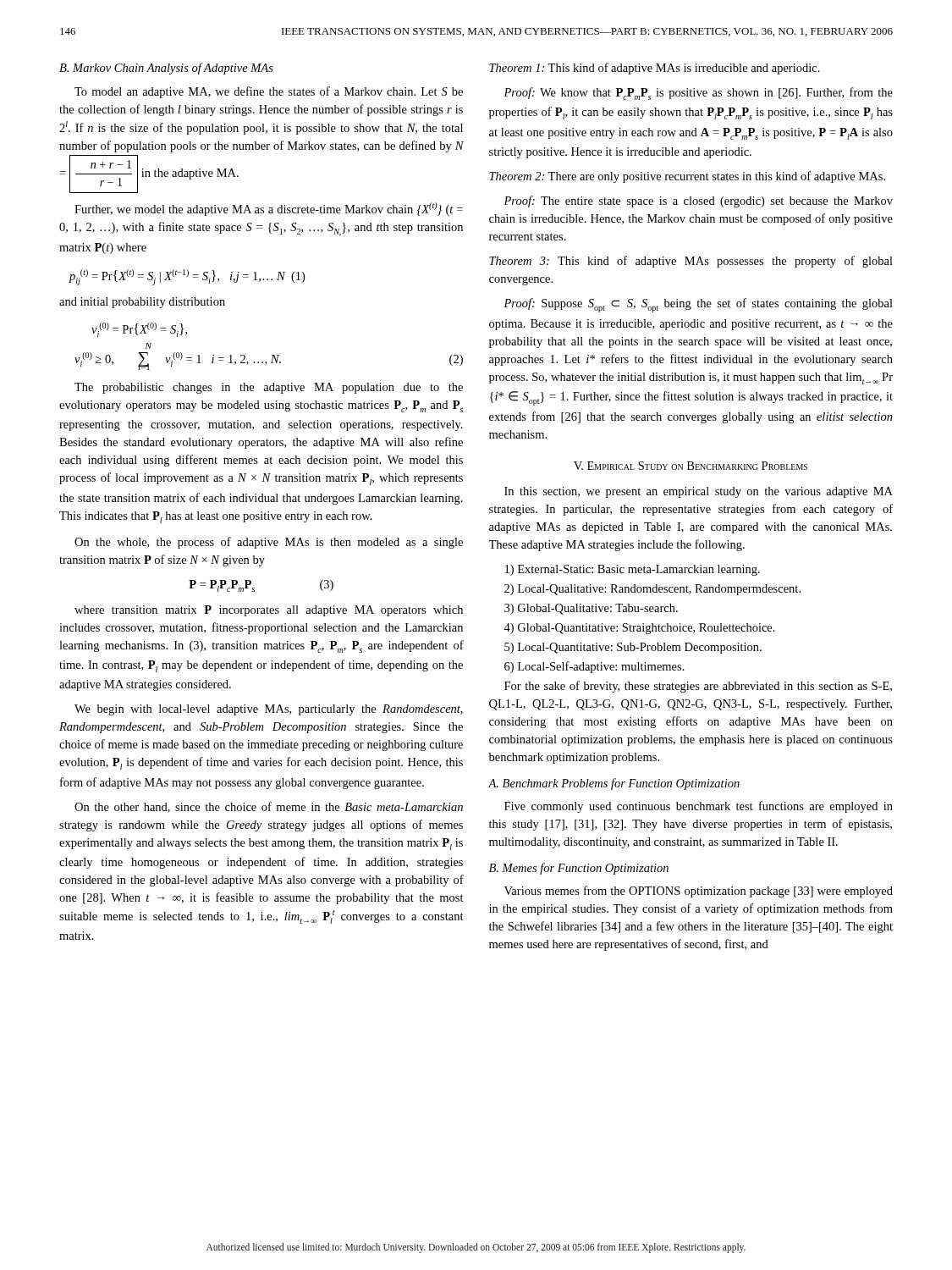This screenshot has width=952, height=1270.
Task: Locate the list item with the text "1) External-Static: Basic meta-Lamarckian learning."
Action: [x=632, y=569]
